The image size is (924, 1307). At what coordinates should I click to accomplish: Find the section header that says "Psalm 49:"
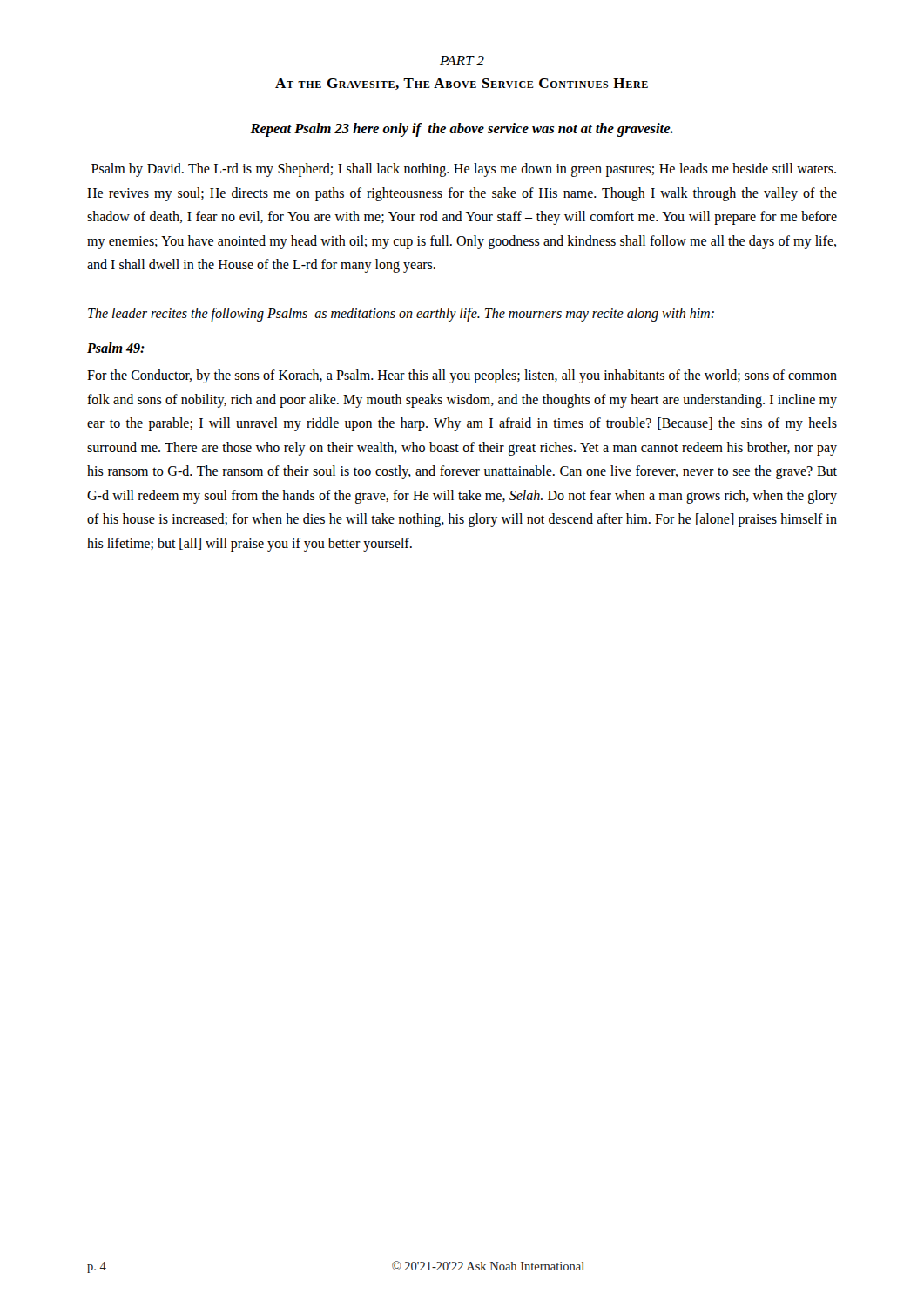pos(116,348)
